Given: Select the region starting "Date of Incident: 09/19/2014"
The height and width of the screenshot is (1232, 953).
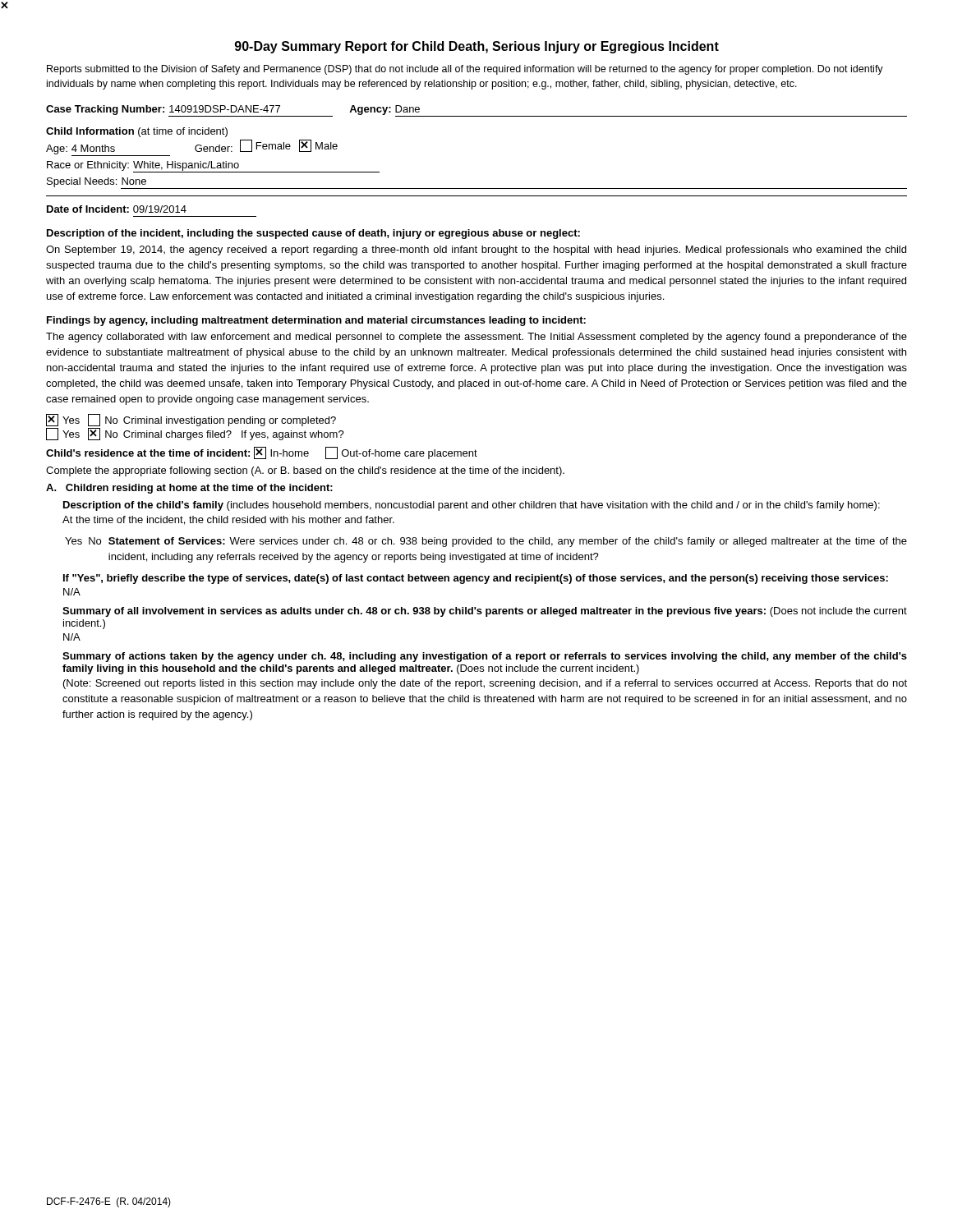Looking at the screenshot, I should (x=151, y=210).
